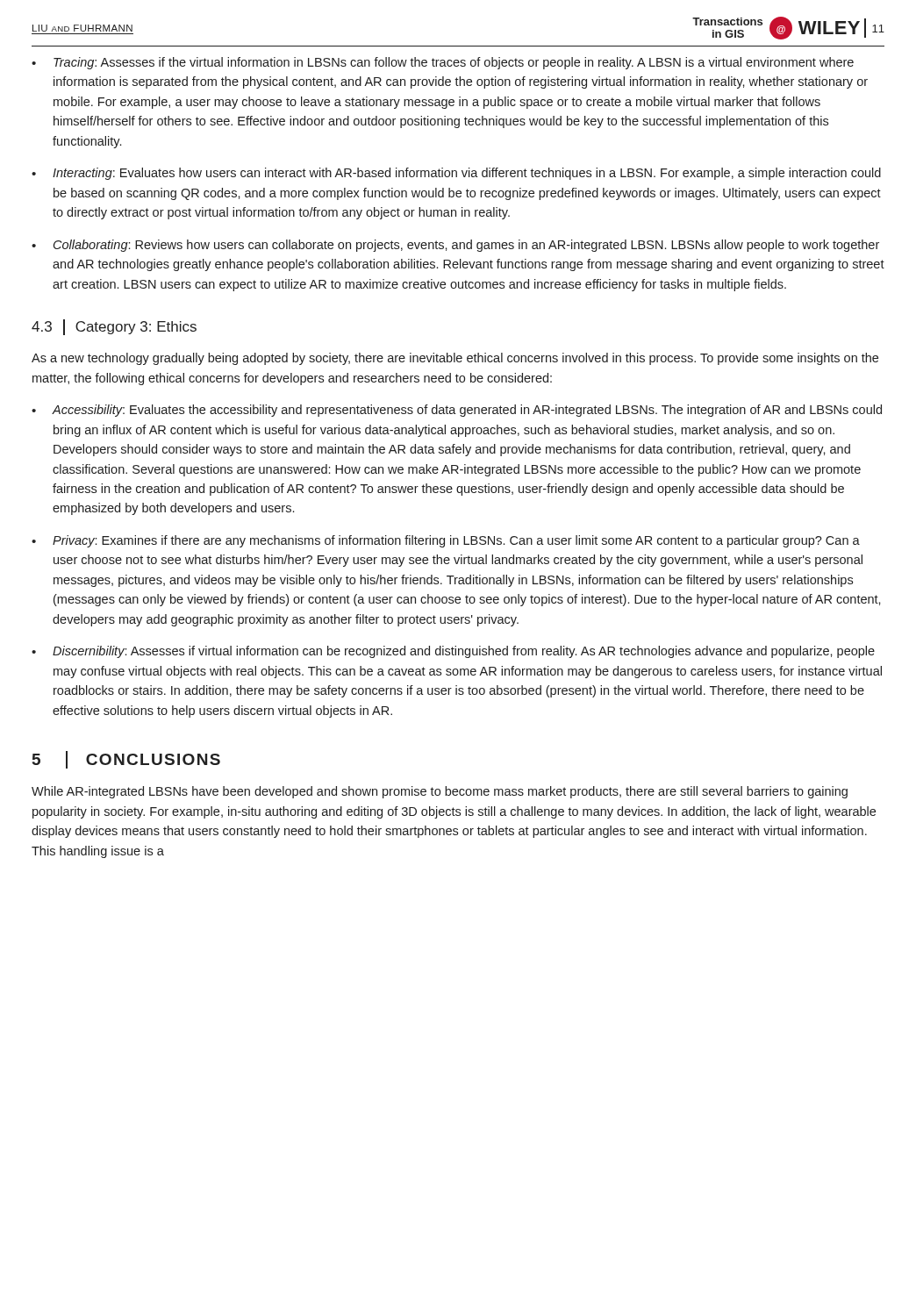Select the text block starting "As a new technology"

pyautogui.click(x=455, y=368)
